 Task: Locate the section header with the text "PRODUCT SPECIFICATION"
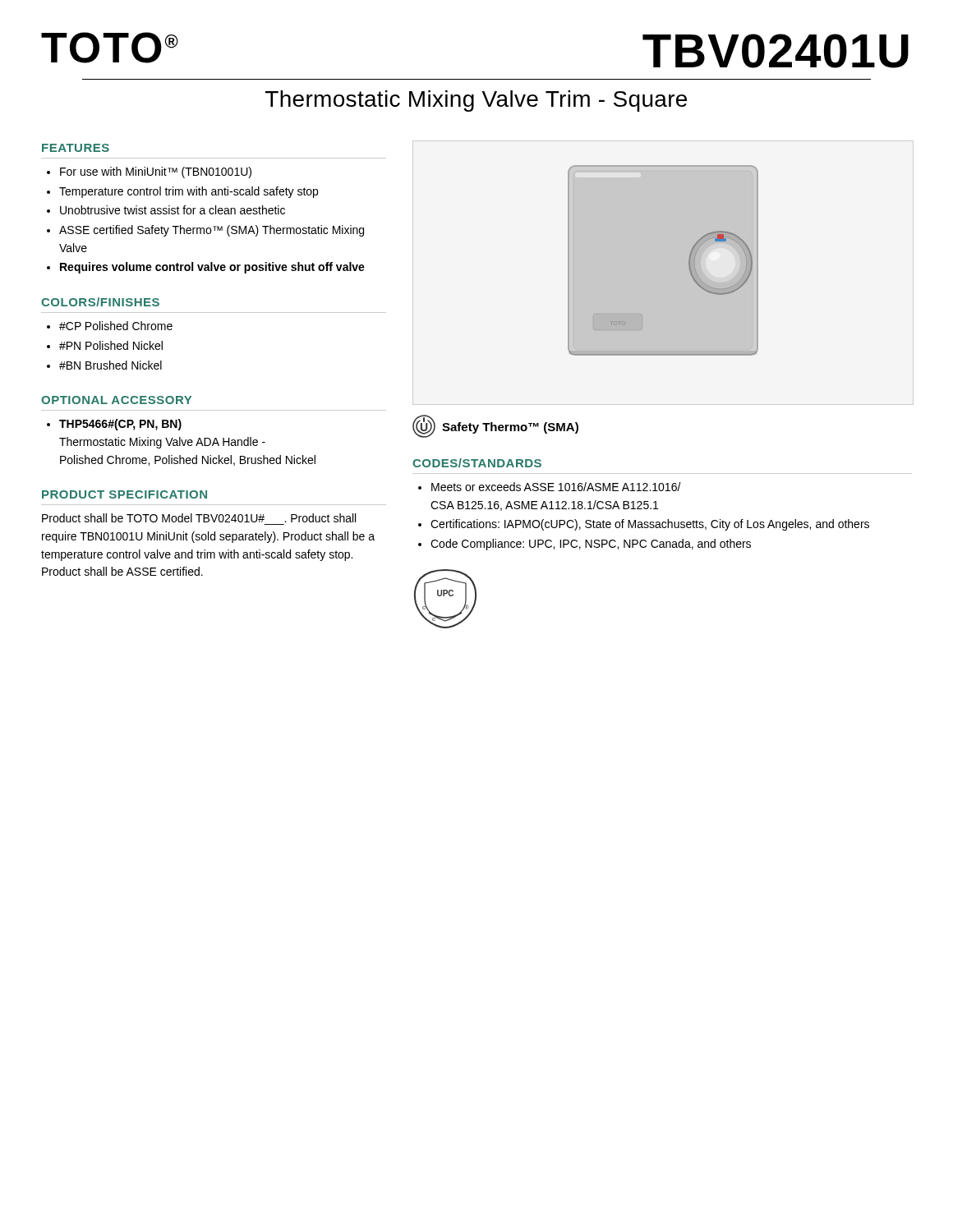click(125, 494)
